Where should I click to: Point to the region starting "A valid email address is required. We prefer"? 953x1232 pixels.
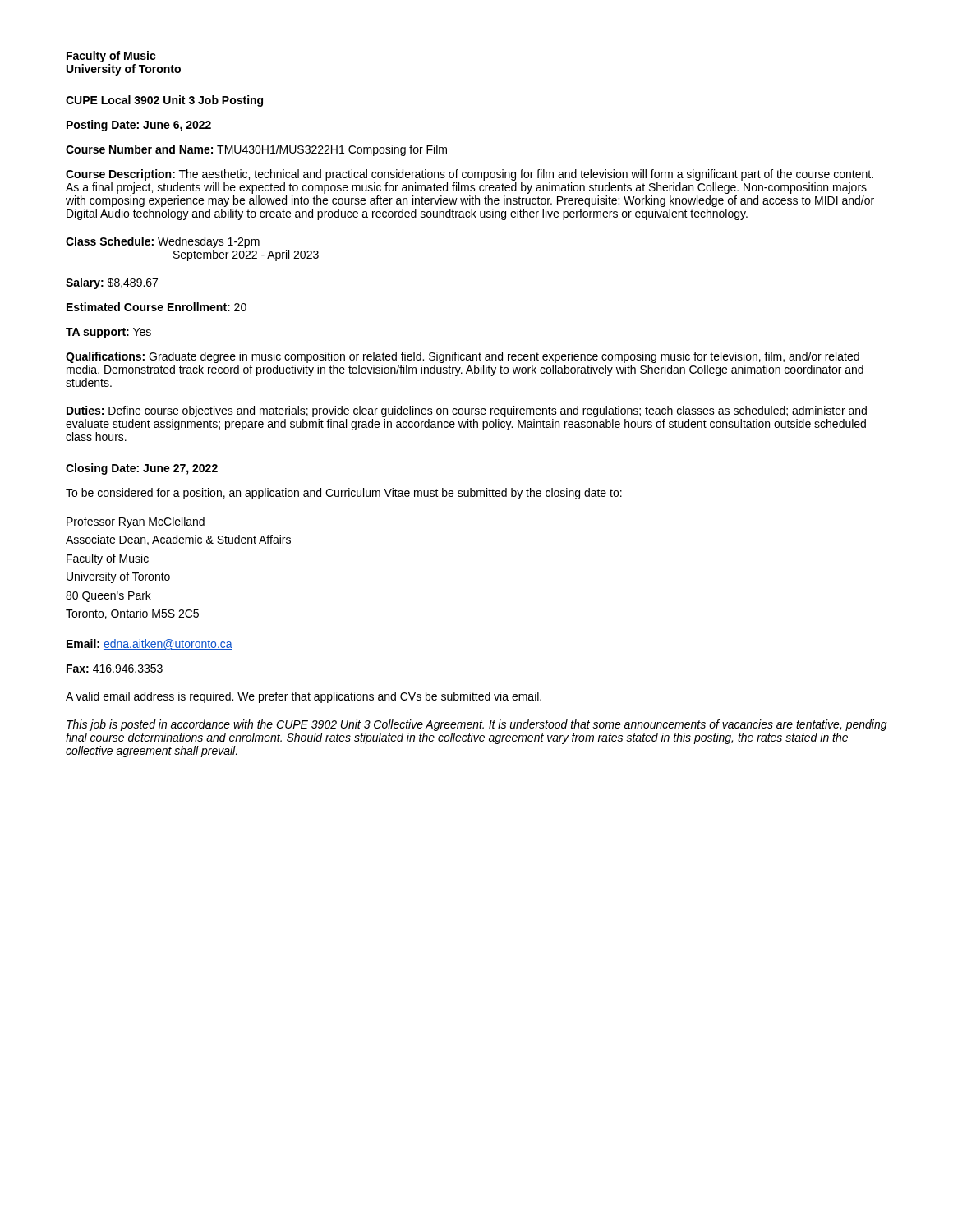pyautogui.click(x=304, y=697)
